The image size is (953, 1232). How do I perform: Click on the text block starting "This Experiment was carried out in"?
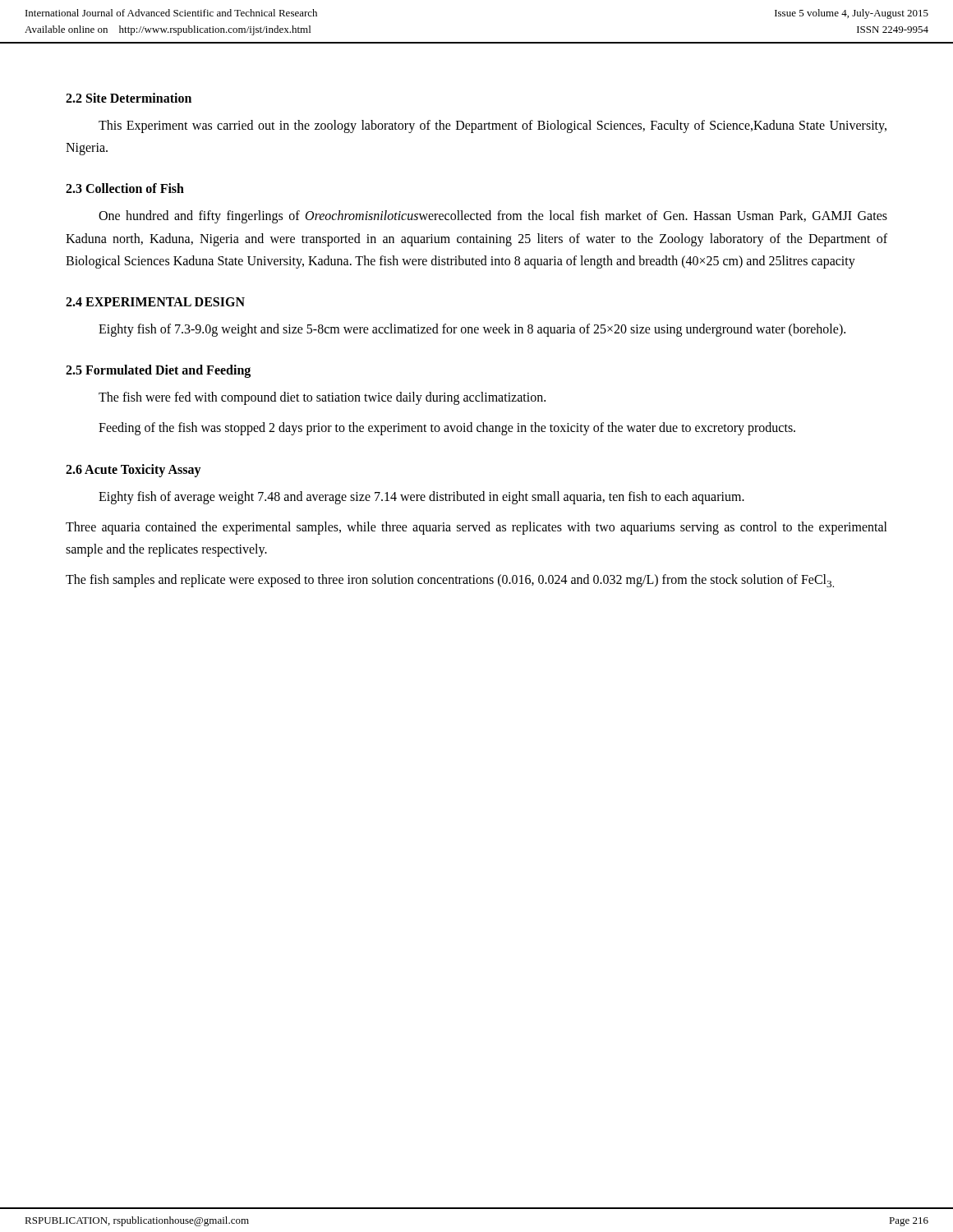(476, 136)
